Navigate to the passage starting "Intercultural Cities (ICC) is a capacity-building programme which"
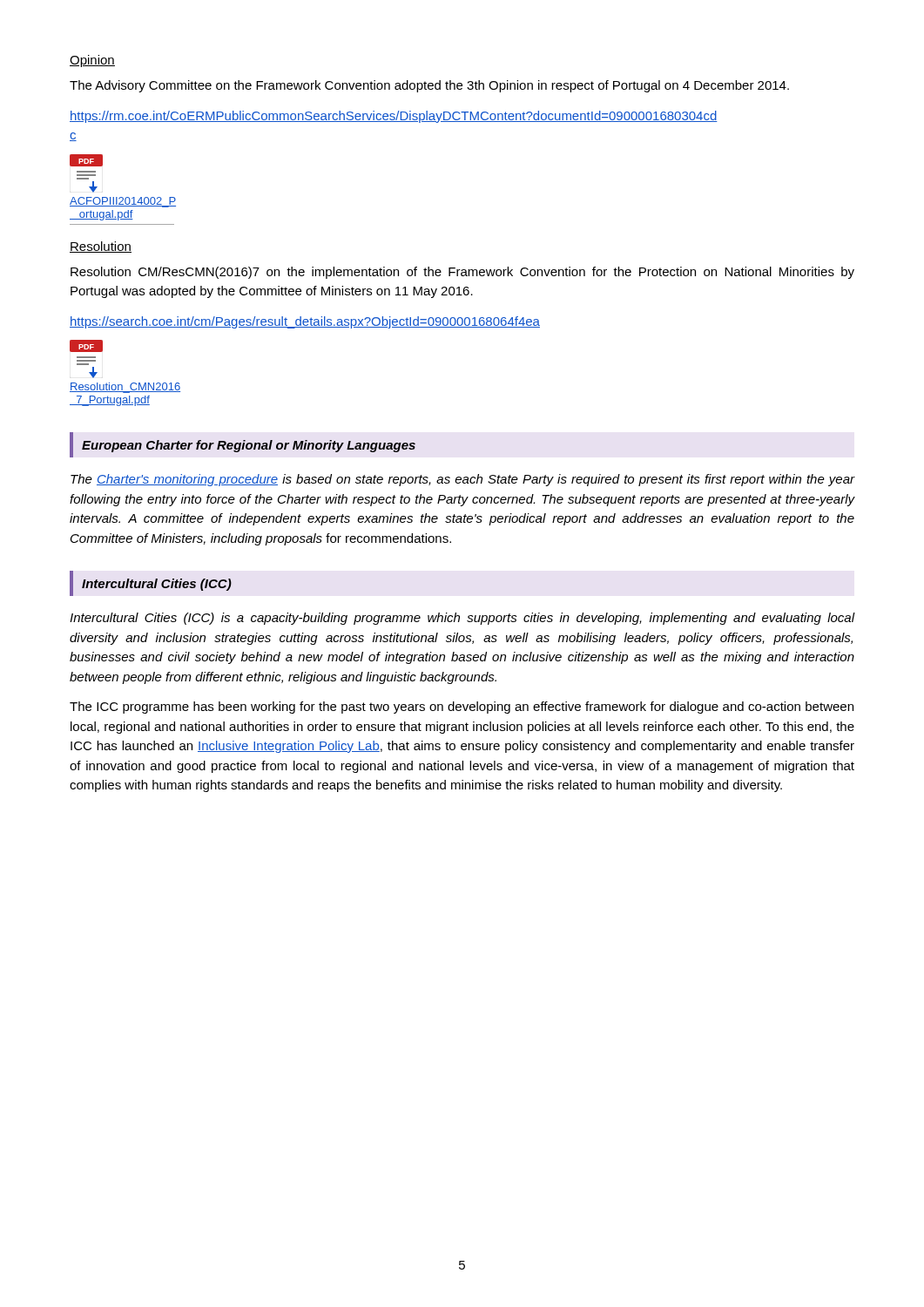 (462, 647)
